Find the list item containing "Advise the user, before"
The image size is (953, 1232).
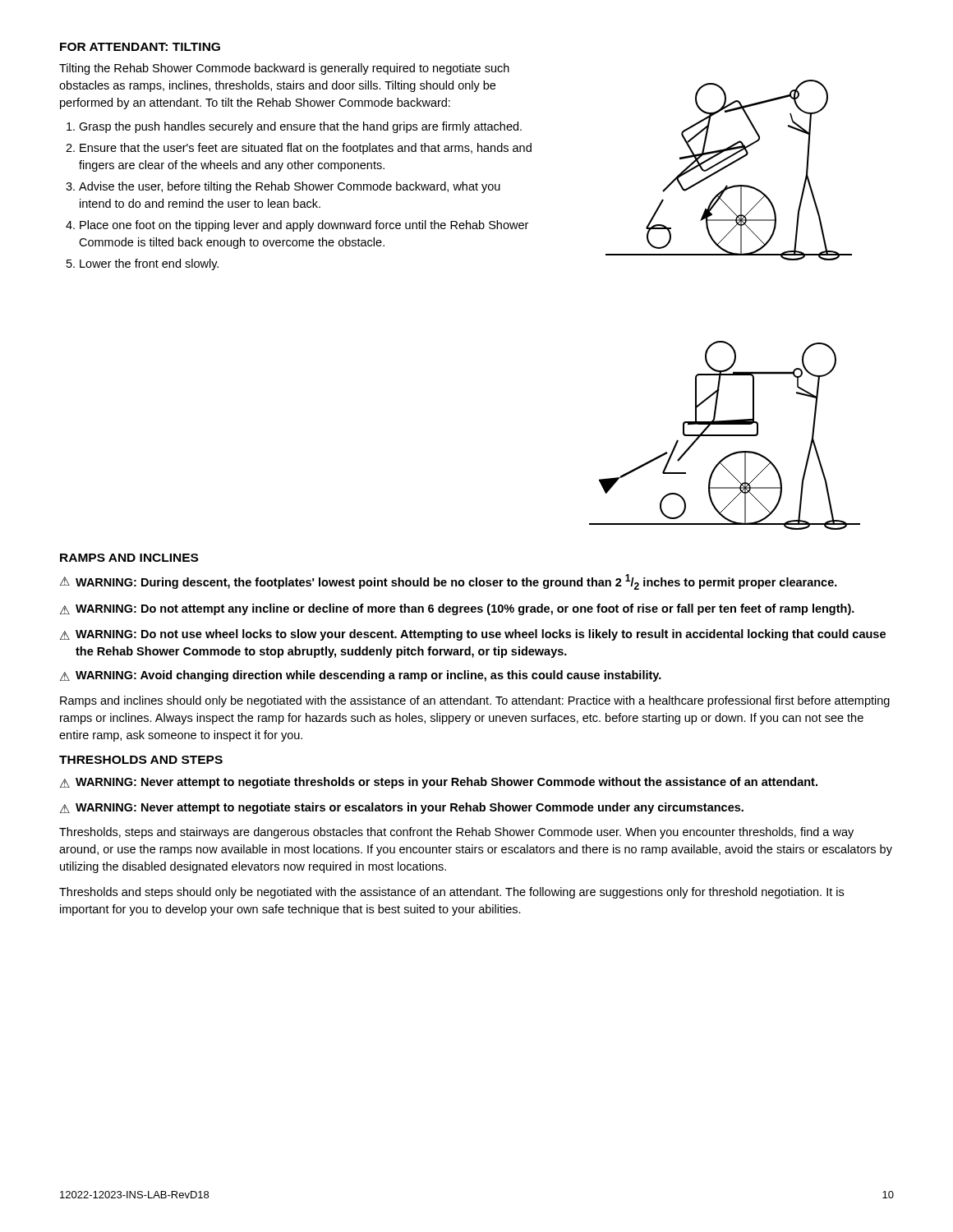click(x=290, y=195)
